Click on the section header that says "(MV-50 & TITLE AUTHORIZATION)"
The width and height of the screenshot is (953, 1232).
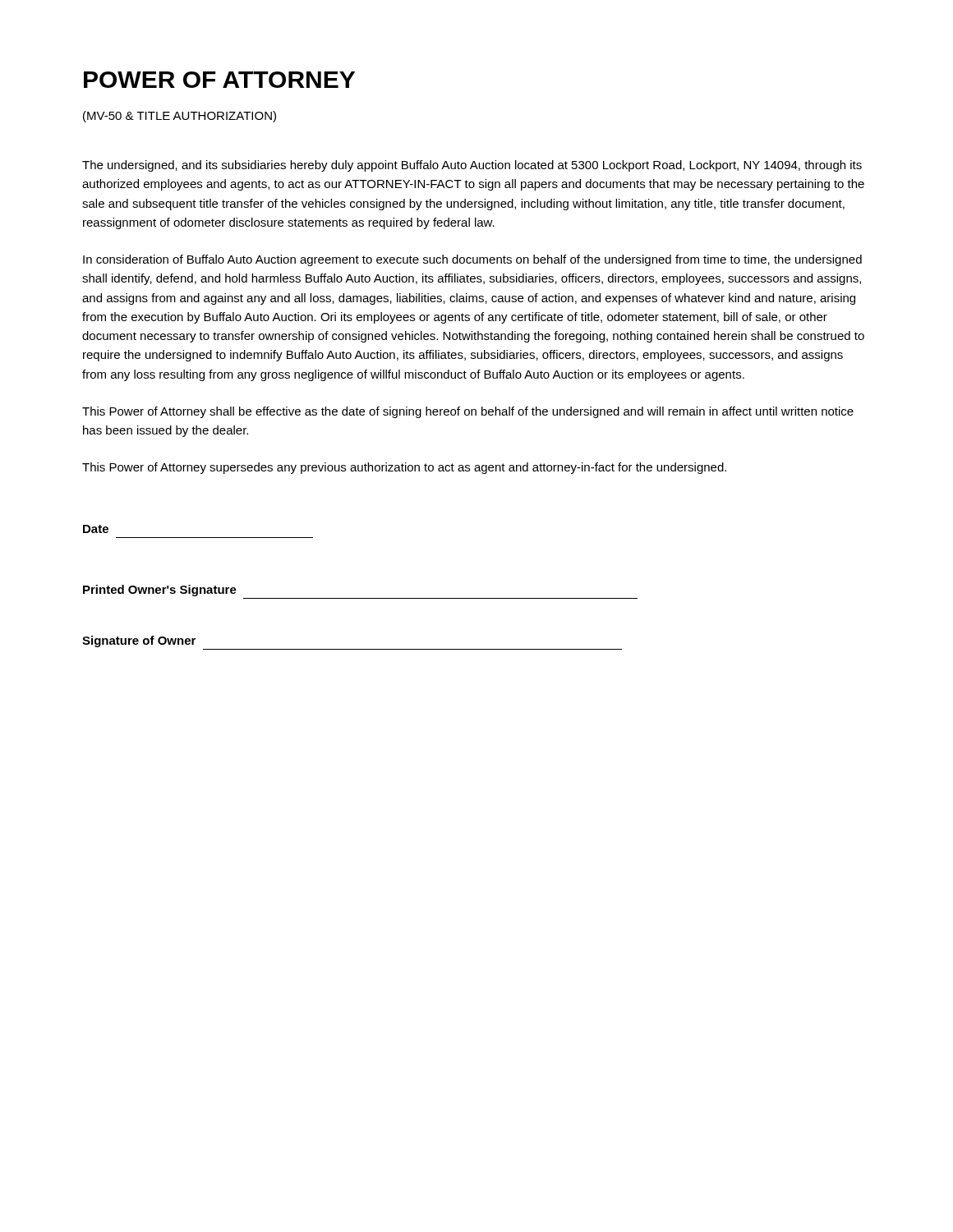click(179, 115)
